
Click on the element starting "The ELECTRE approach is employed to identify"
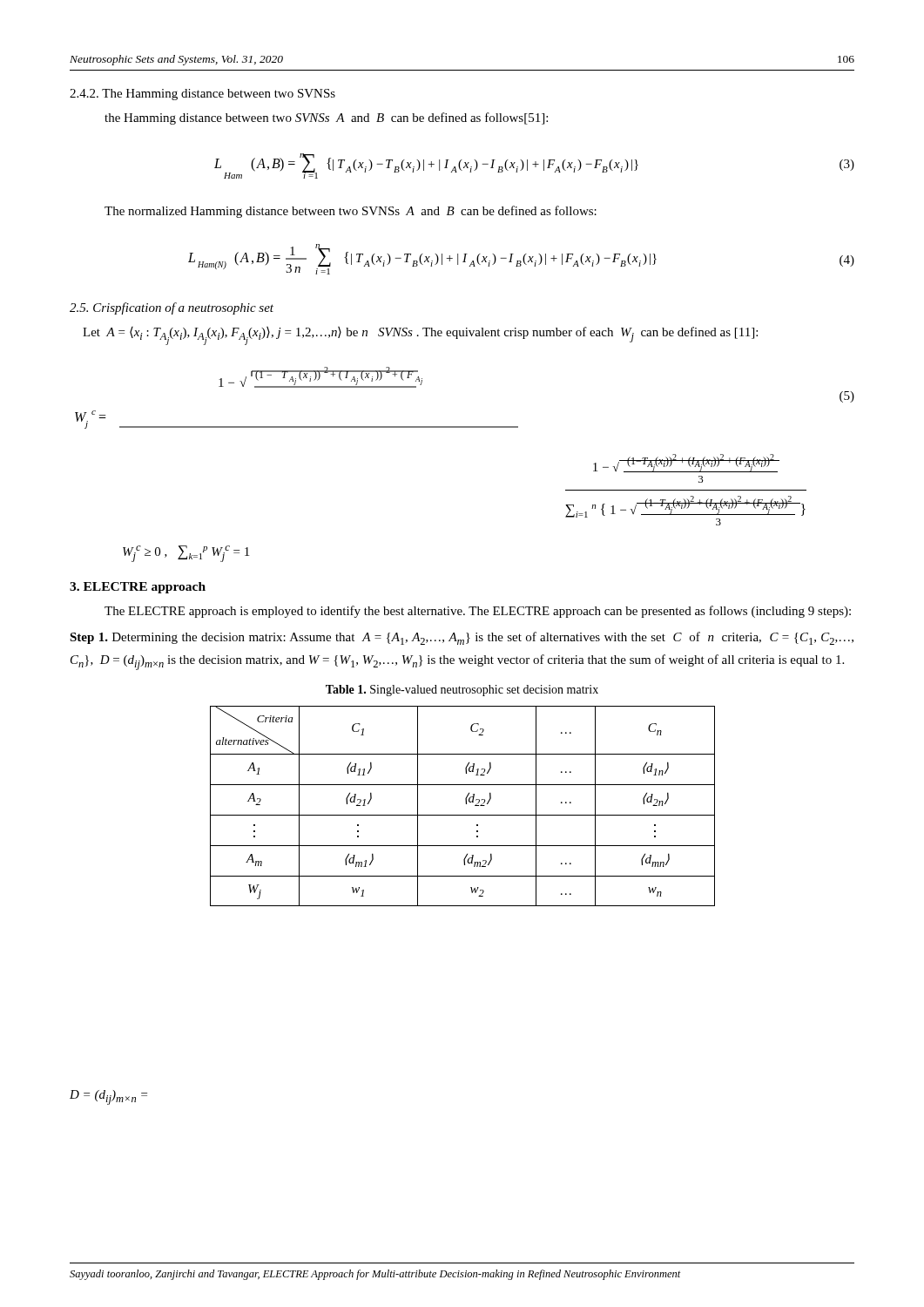point(478,610)
